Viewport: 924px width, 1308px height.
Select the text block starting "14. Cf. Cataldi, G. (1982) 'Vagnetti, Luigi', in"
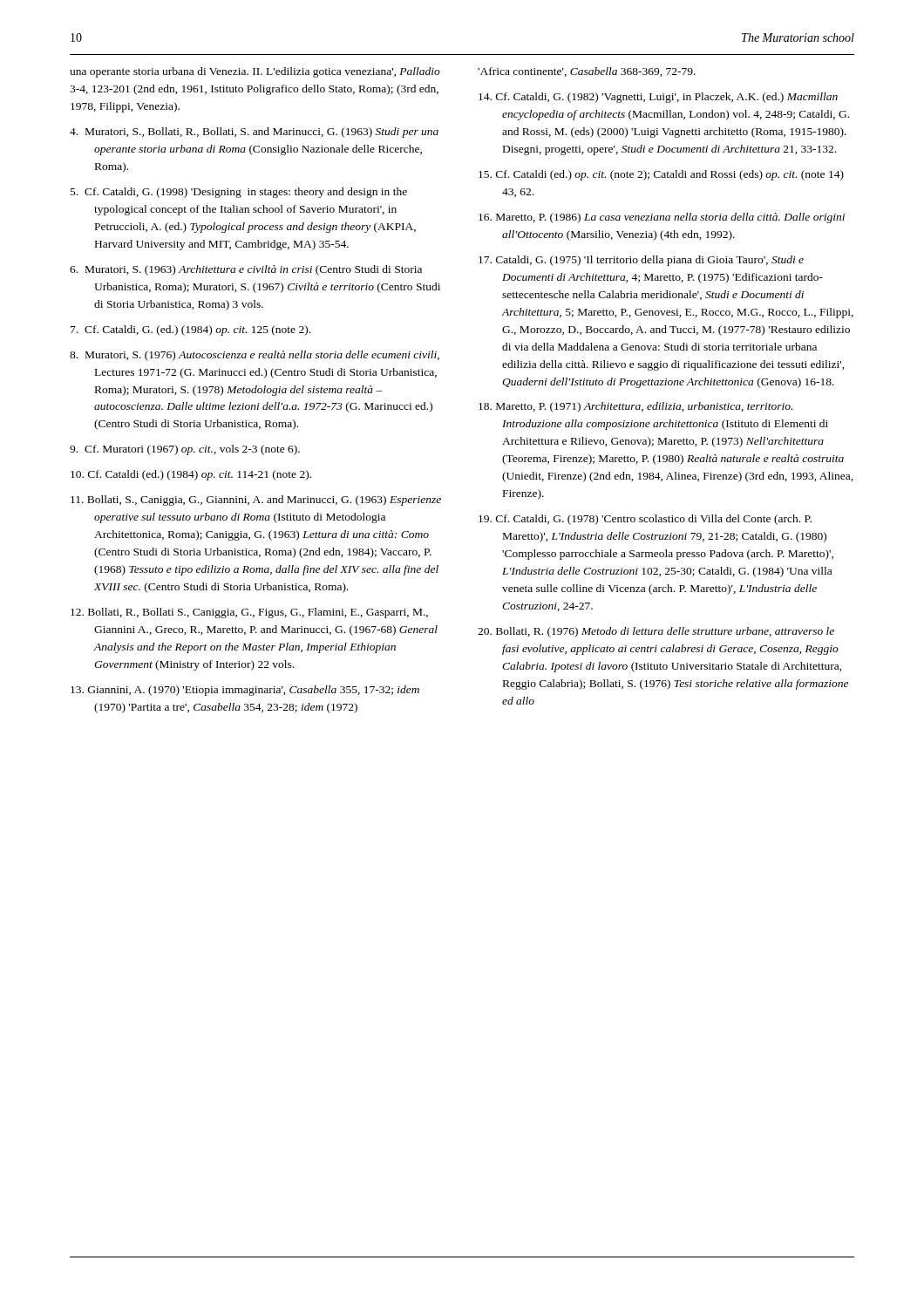click(x=664, y=122)
